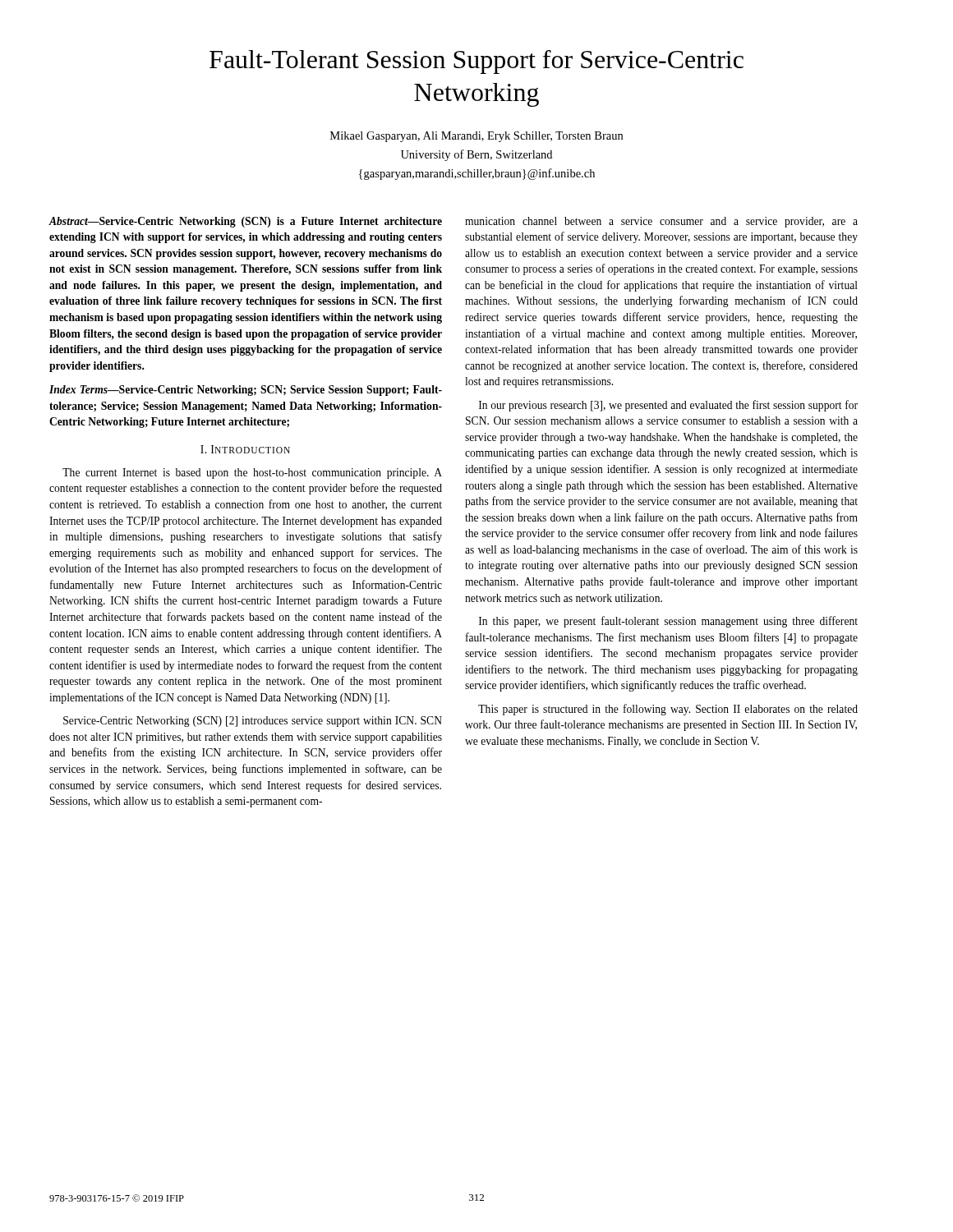Image resolution: width=953 pixels, height=1232 pixels.
Task: Point to the block starting "Abstract—Service-Centric Networking (SCN) is a Future"
Action: point(246,294)
